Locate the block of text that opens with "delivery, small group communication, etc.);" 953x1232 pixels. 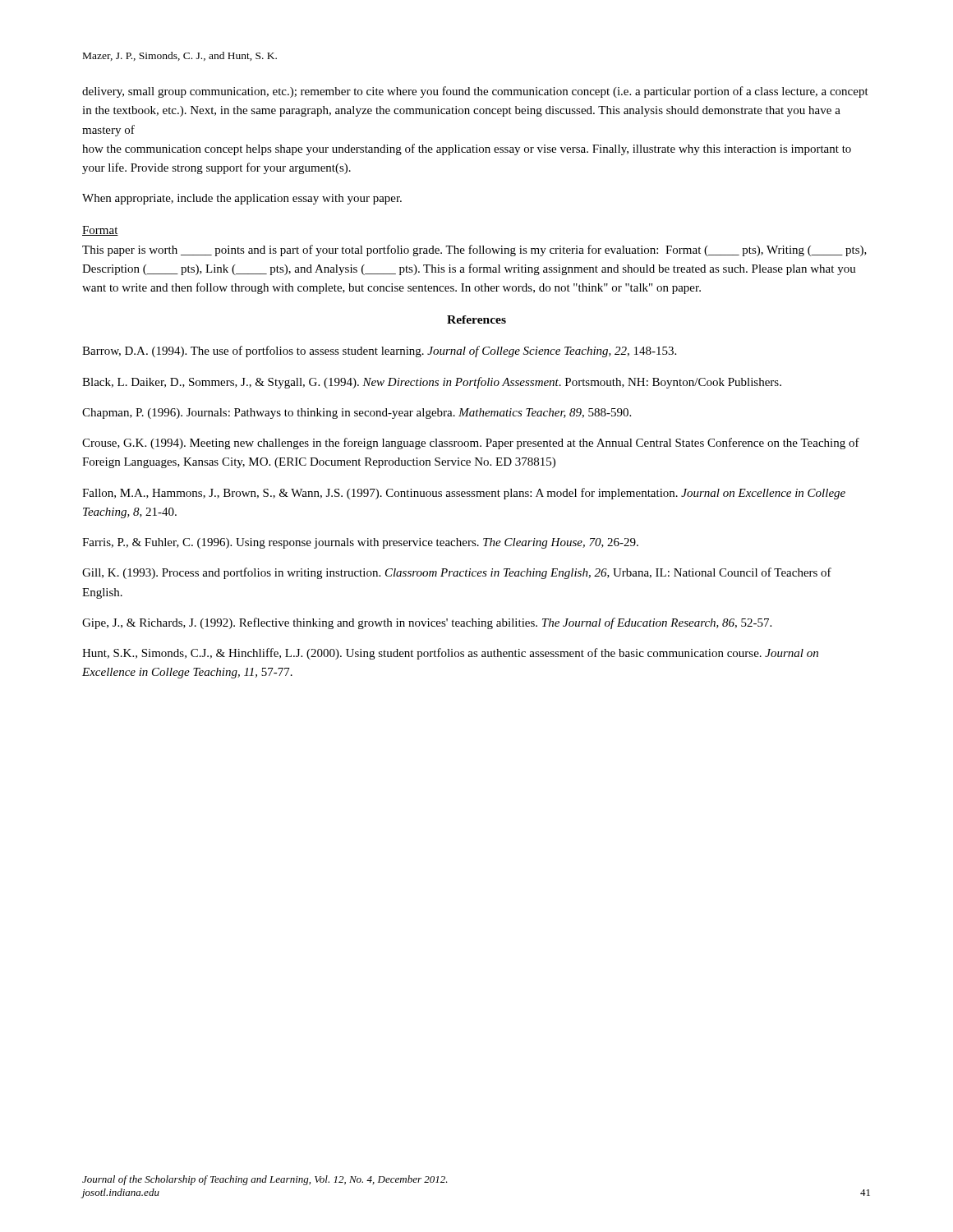475,92
